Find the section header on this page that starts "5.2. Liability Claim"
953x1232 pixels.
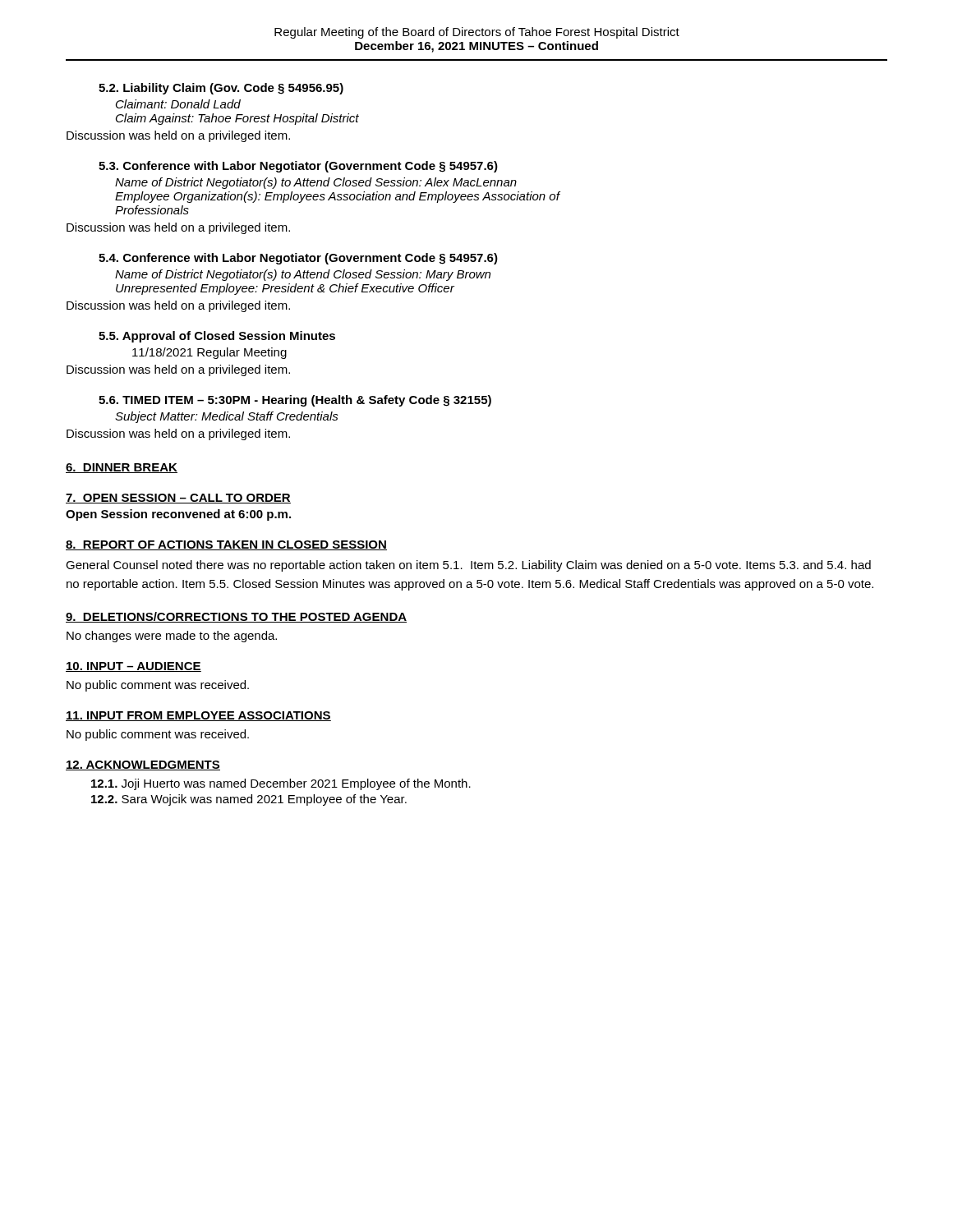[x=221, y=87]
